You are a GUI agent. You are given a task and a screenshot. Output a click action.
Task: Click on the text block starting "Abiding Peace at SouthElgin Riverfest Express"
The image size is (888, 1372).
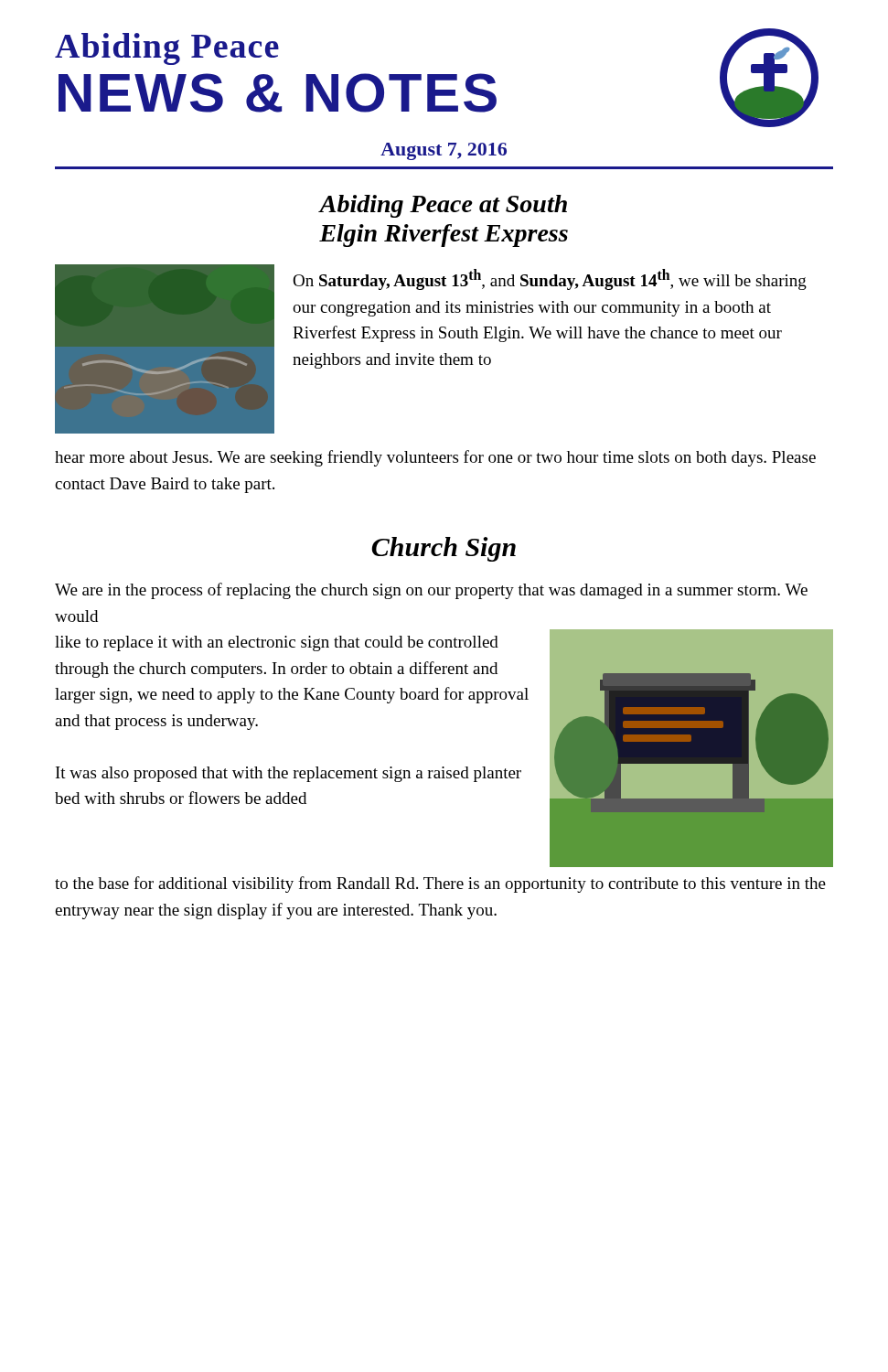[444, 219]
